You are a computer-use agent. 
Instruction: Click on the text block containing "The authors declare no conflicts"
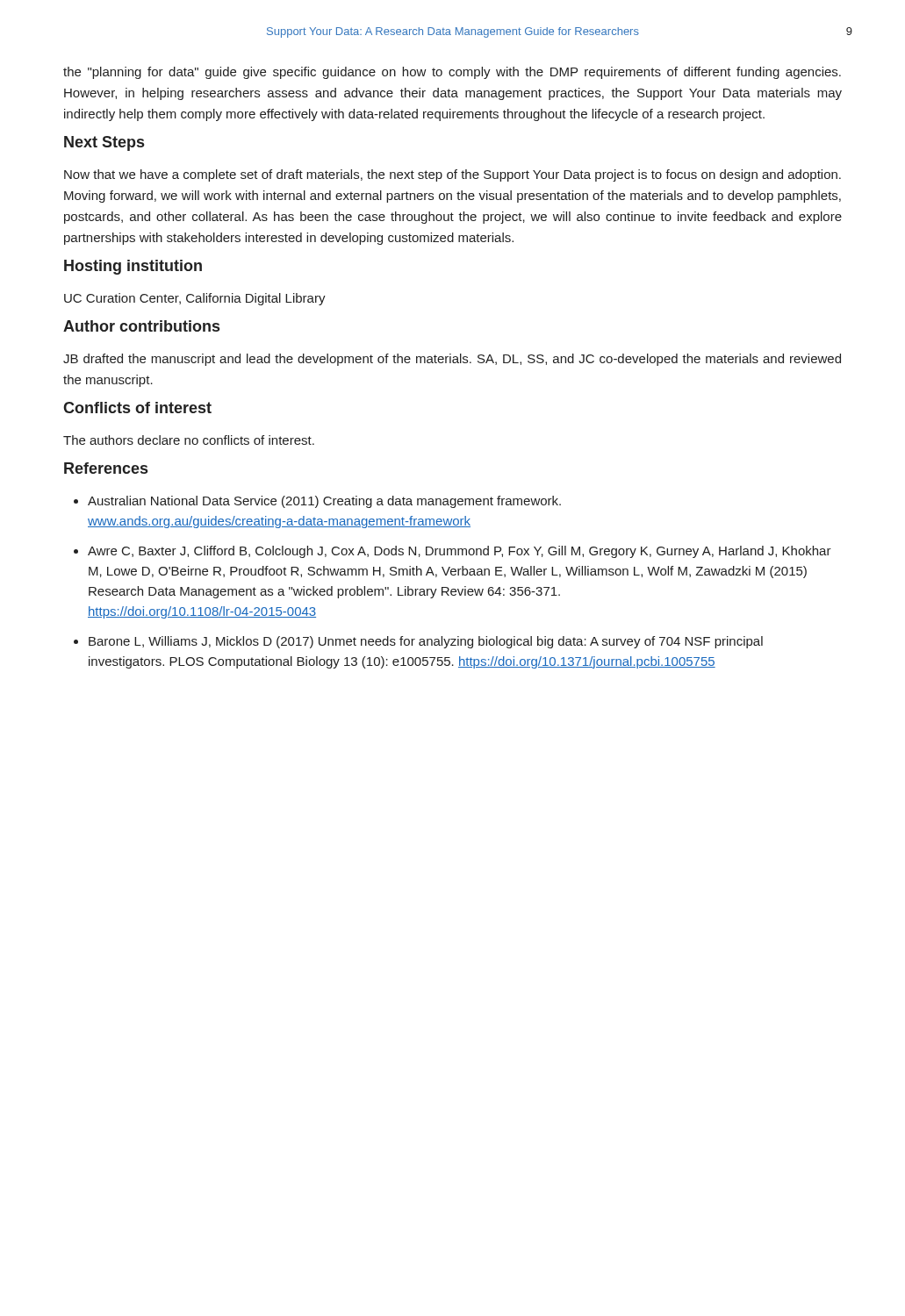pos(189,440)
